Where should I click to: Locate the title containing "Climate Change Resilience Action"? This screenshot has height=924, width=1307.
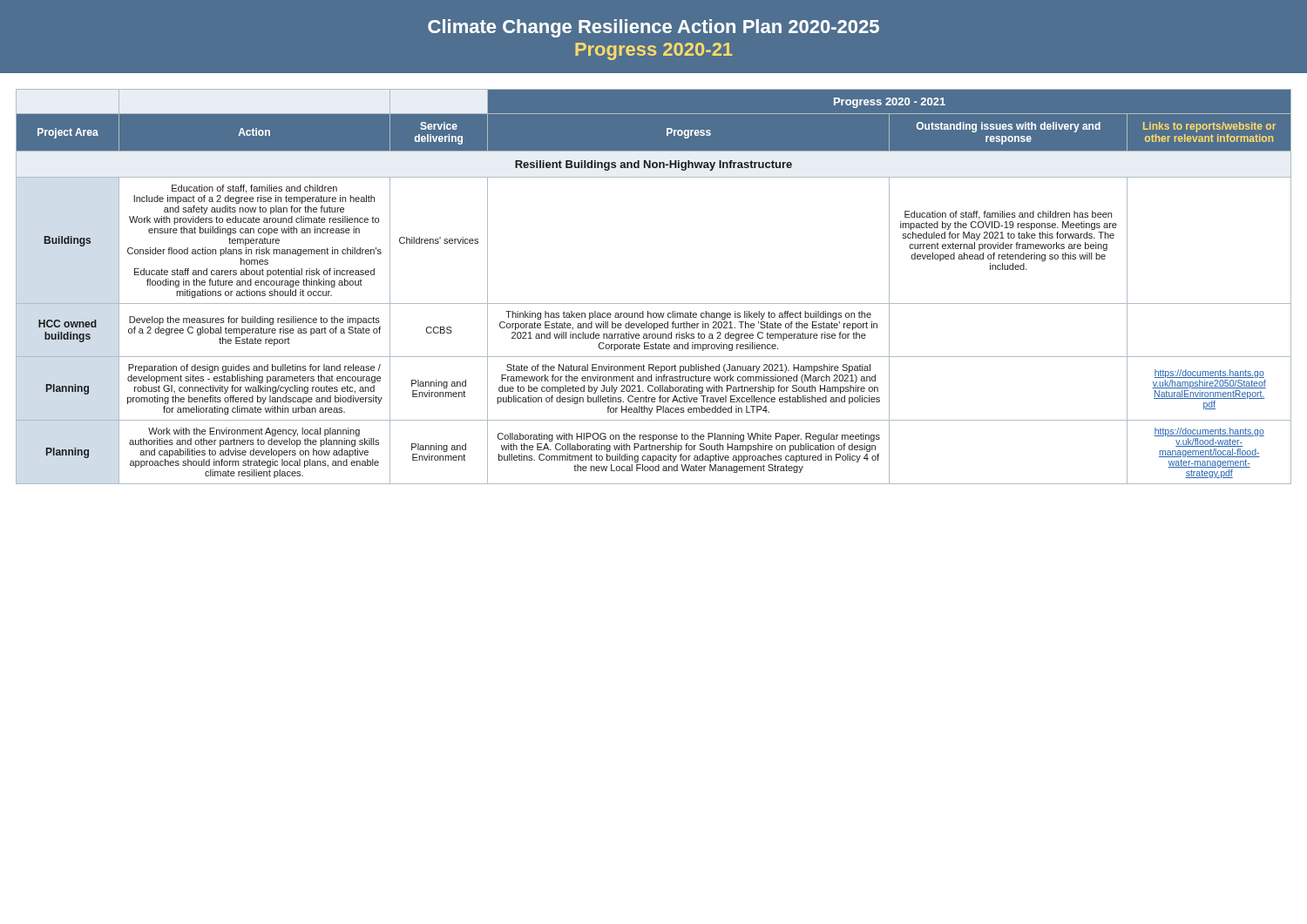654,38
